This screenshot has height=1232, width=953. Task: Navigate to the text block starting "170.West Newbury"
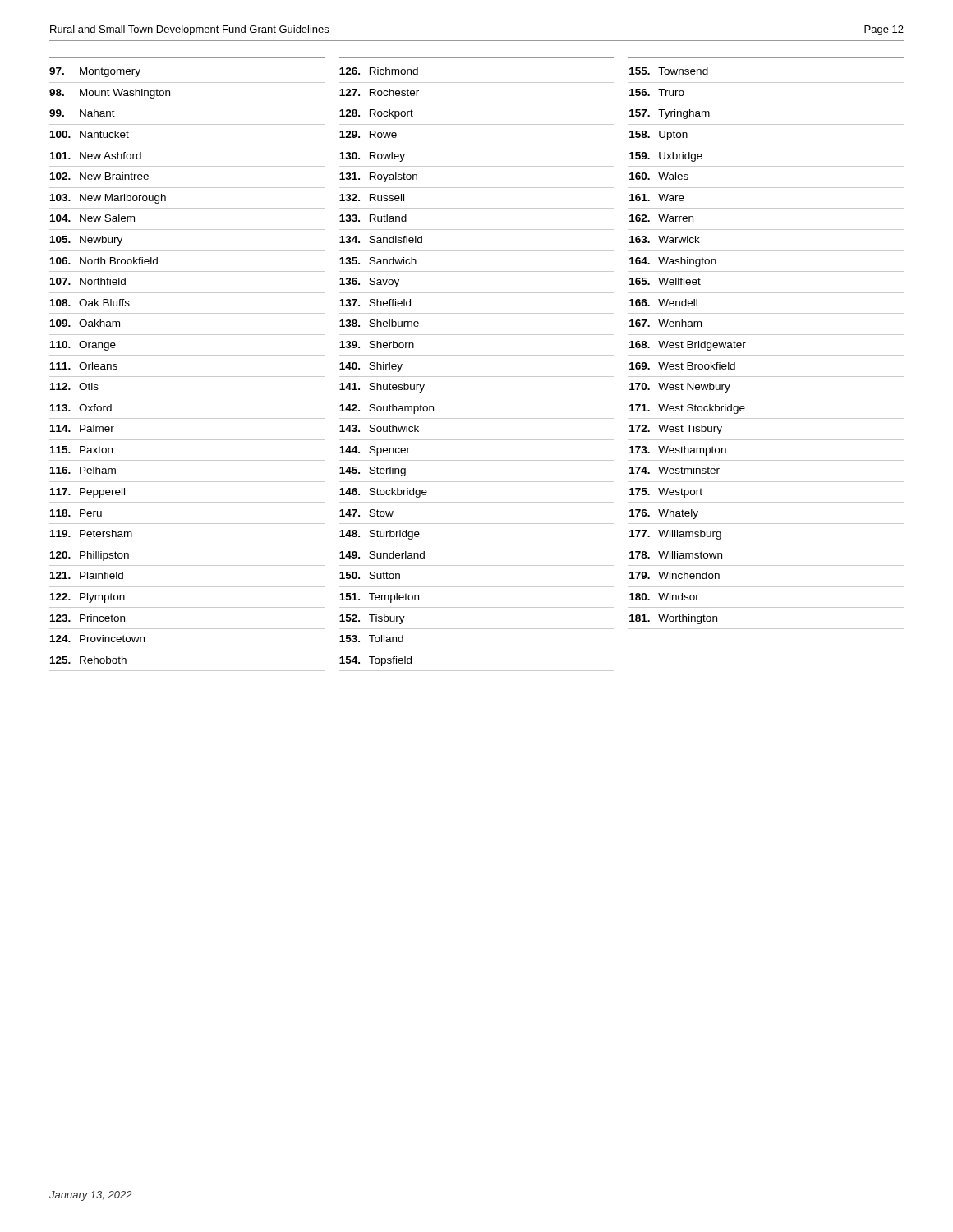[766, 387]
